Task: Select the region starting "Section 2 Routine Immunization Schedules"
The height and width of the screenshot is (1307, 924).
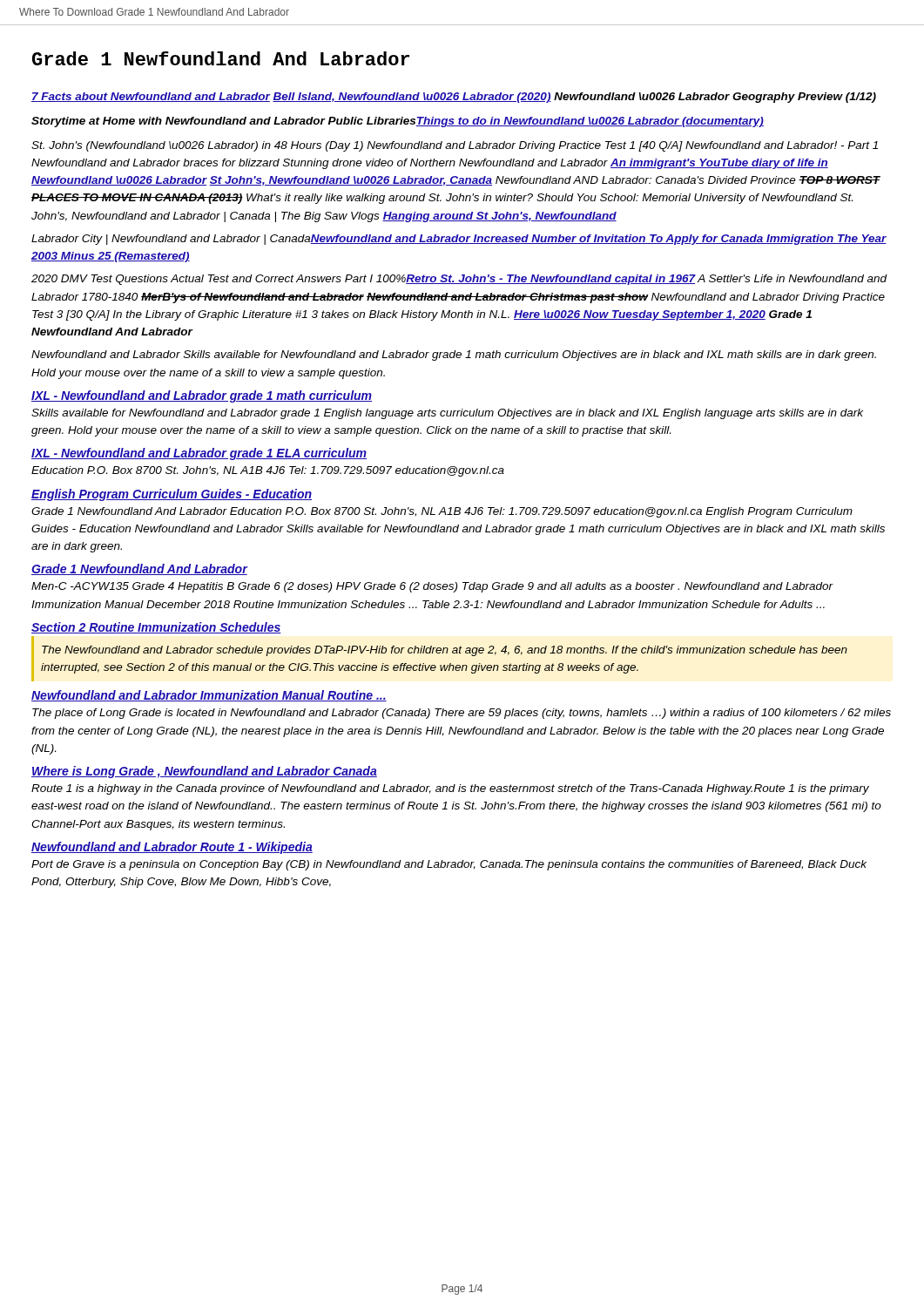Action: 156,627
